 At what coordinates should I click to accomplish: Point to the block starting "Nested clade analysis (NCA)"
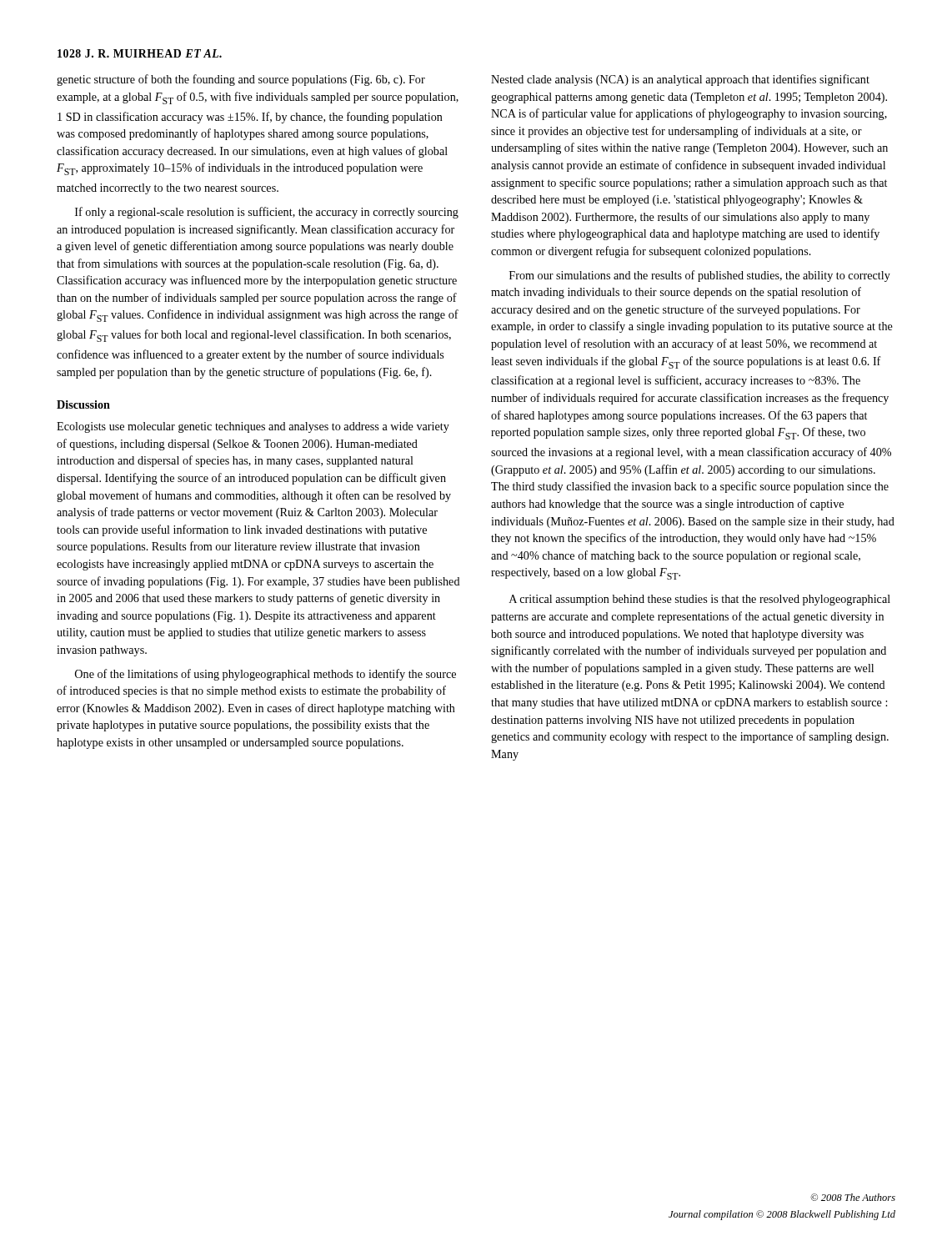(x=693, y=165)
